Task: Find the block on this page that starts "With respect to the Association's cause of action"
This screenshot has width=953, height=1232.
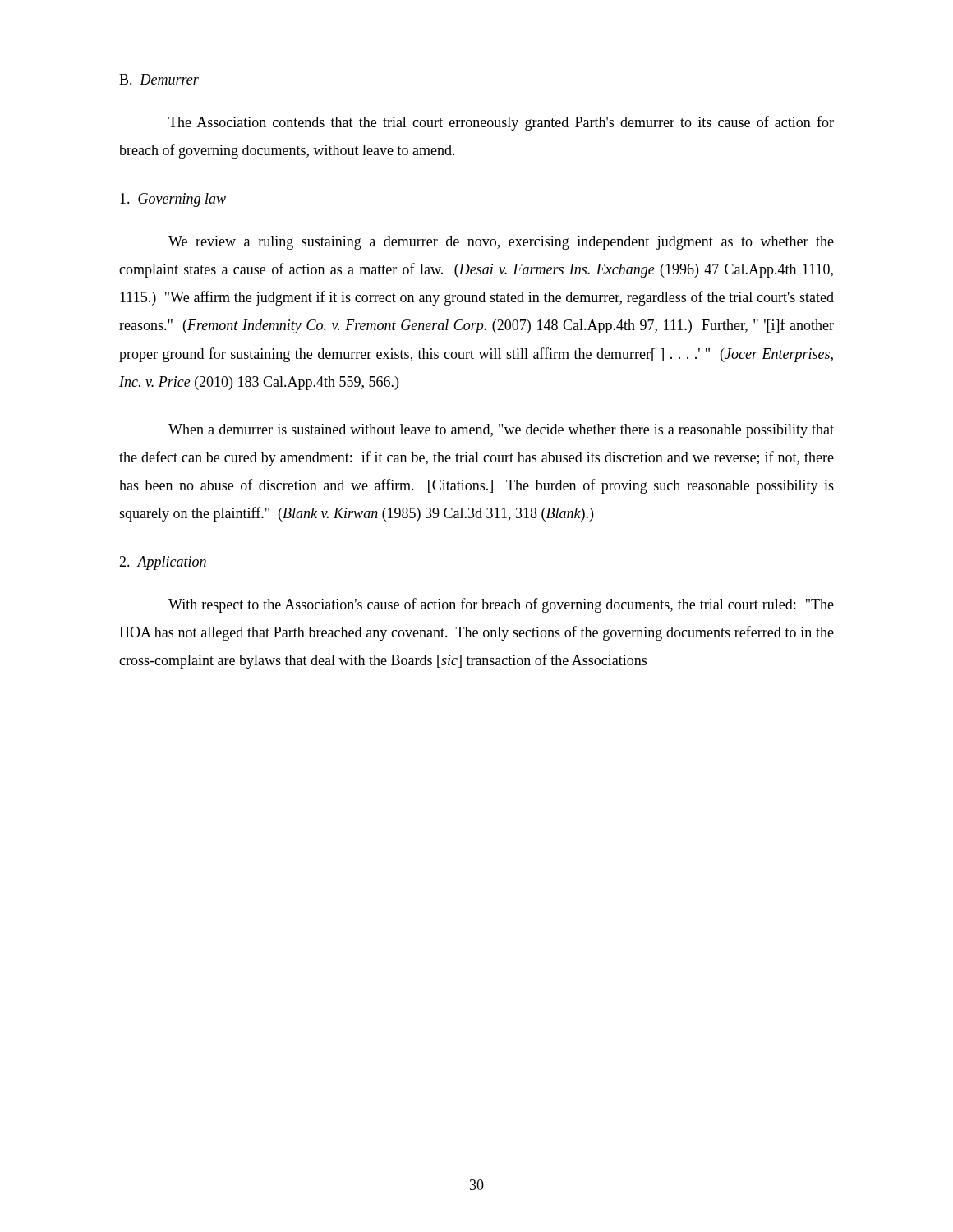Action: [476, 632]
